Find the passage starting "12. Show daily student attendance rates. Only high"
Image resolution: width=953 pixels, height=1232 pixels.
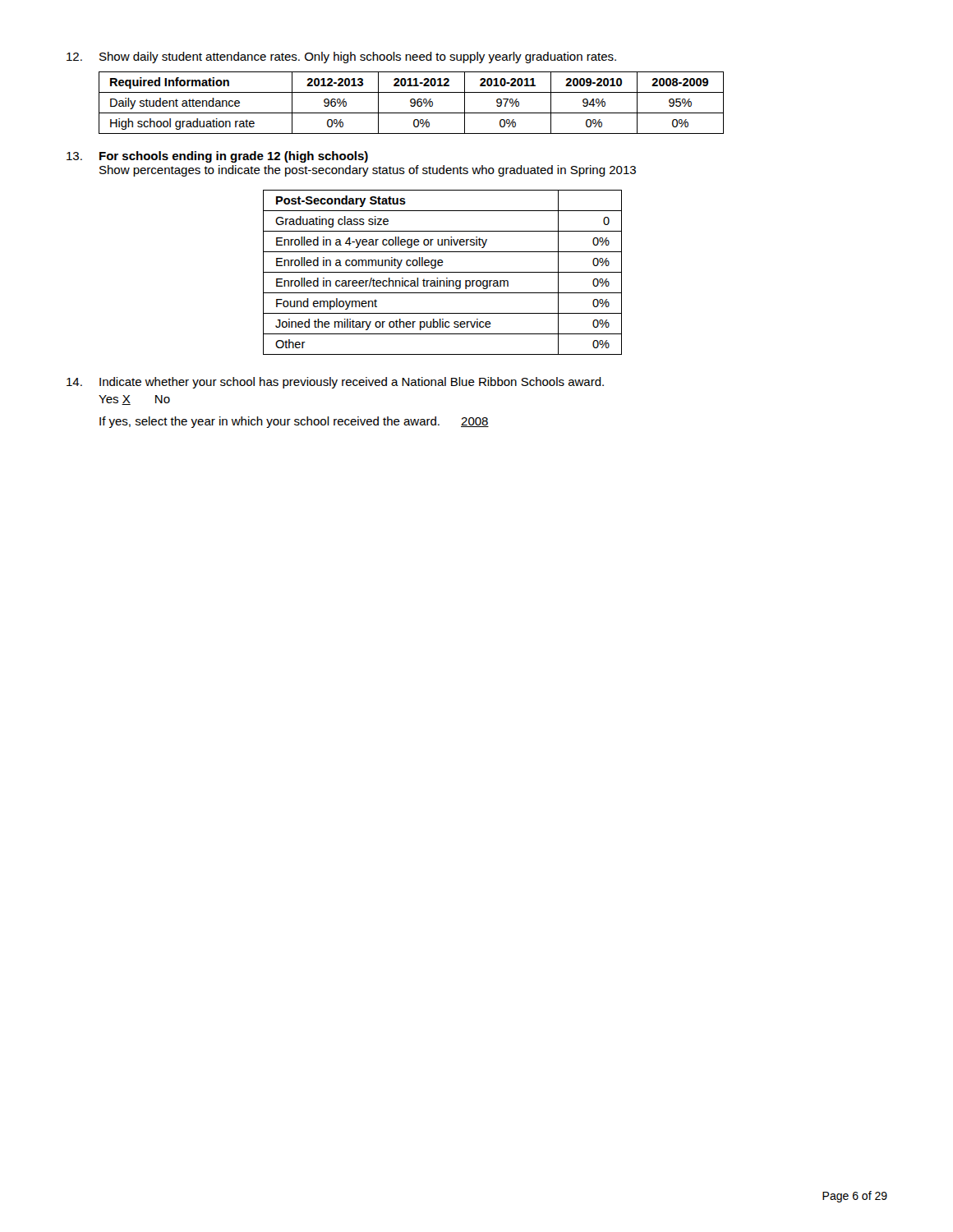click(x=476, y=92)
